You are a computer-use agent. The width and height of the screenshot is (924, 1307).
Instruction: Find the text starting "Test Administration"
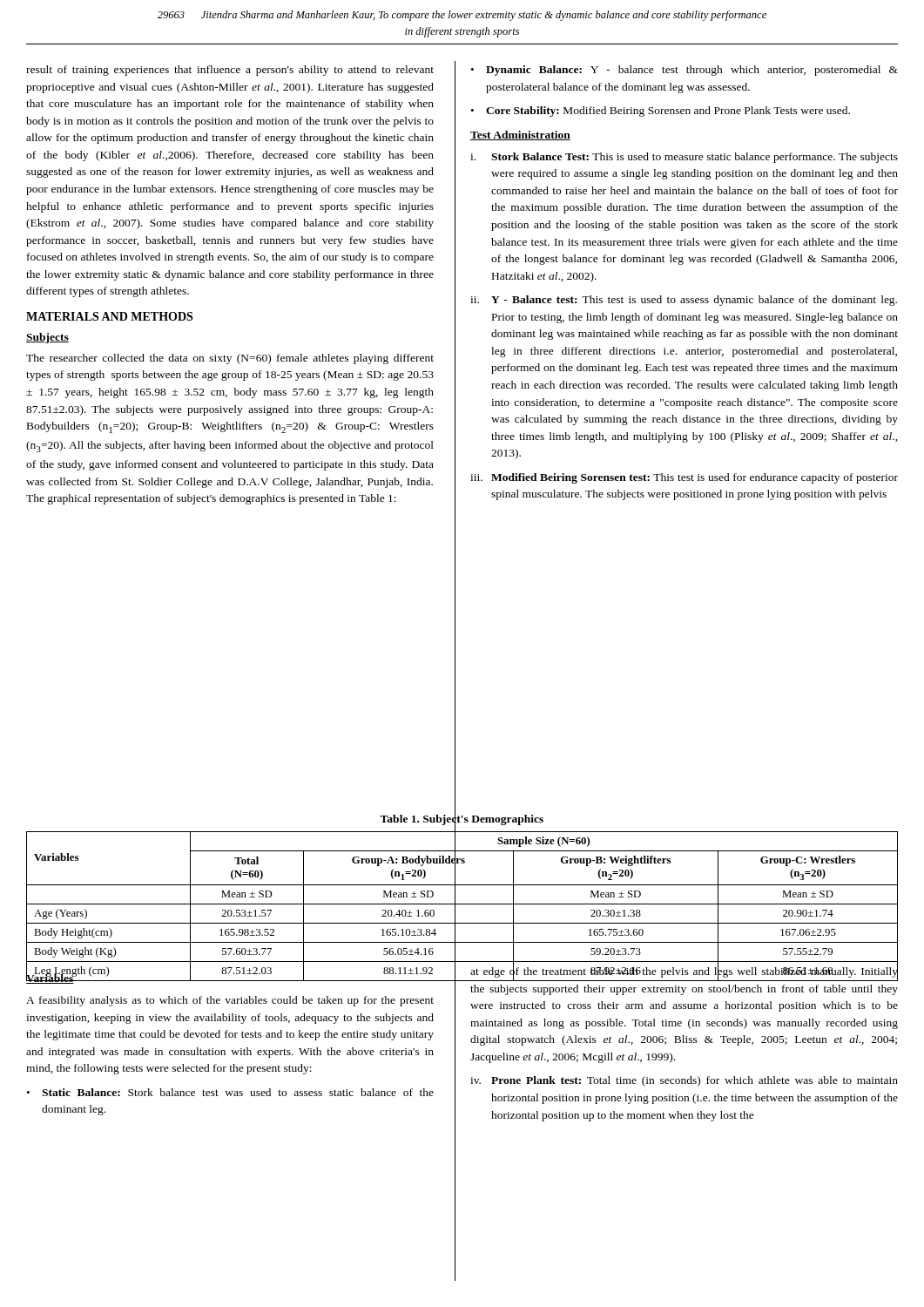pos(520,134)
